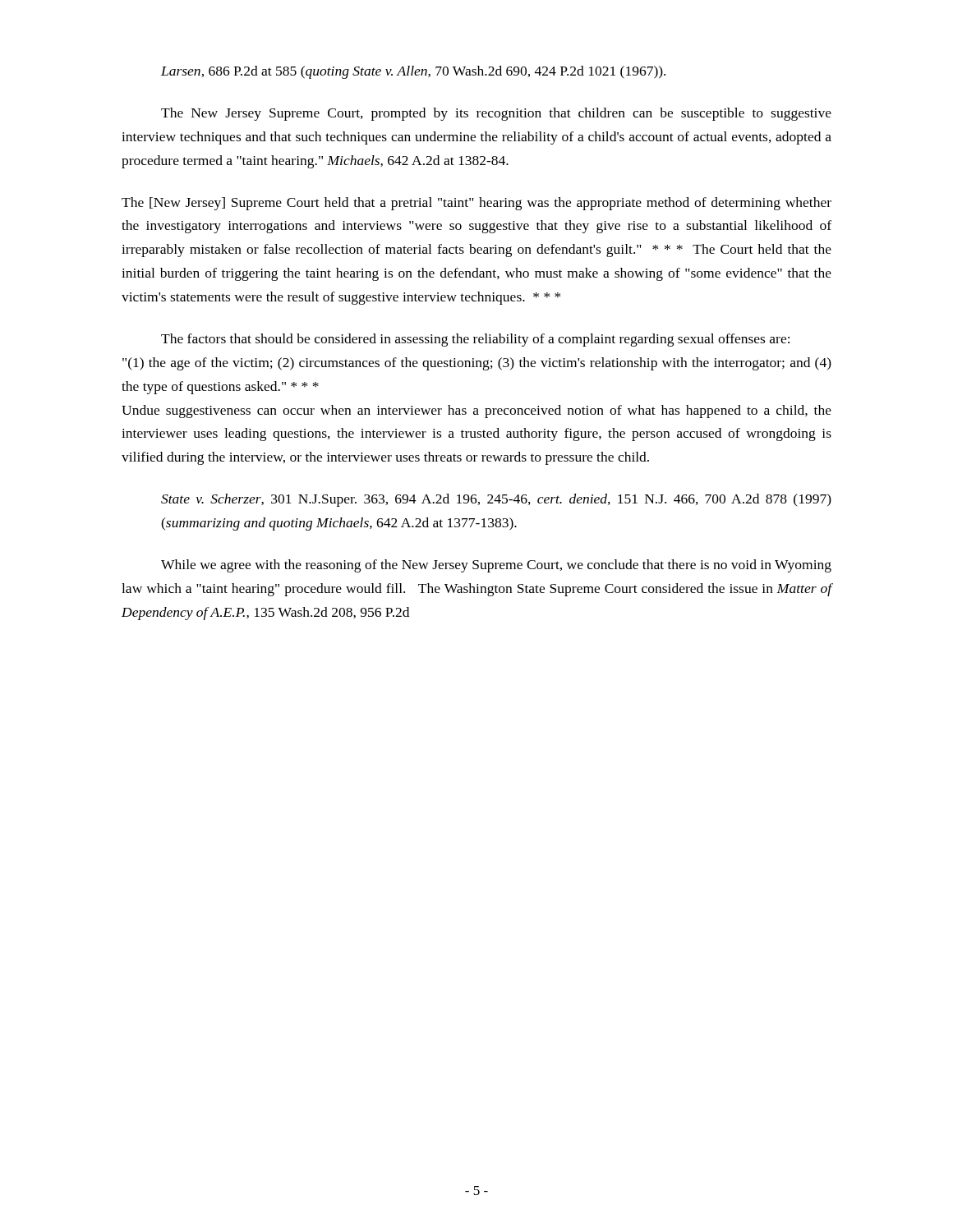Click on the text block with the text "Larsen, 686 P.2d"
Image resolution: width=953 pixels, height=1232 pixels.
click(x=414, y=71)
